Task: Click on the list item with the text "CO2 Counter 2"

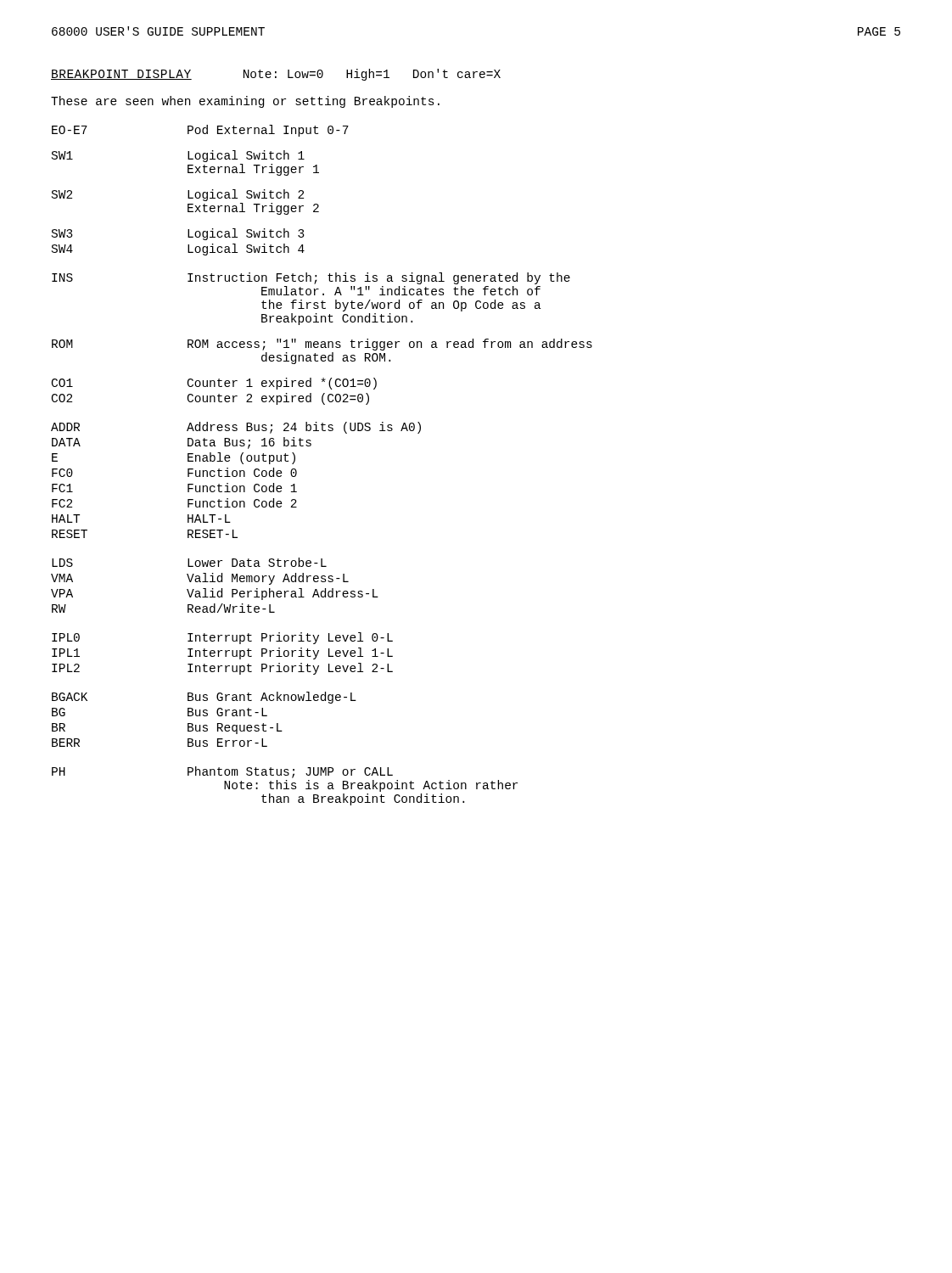Action: click(x=210, y=399)
